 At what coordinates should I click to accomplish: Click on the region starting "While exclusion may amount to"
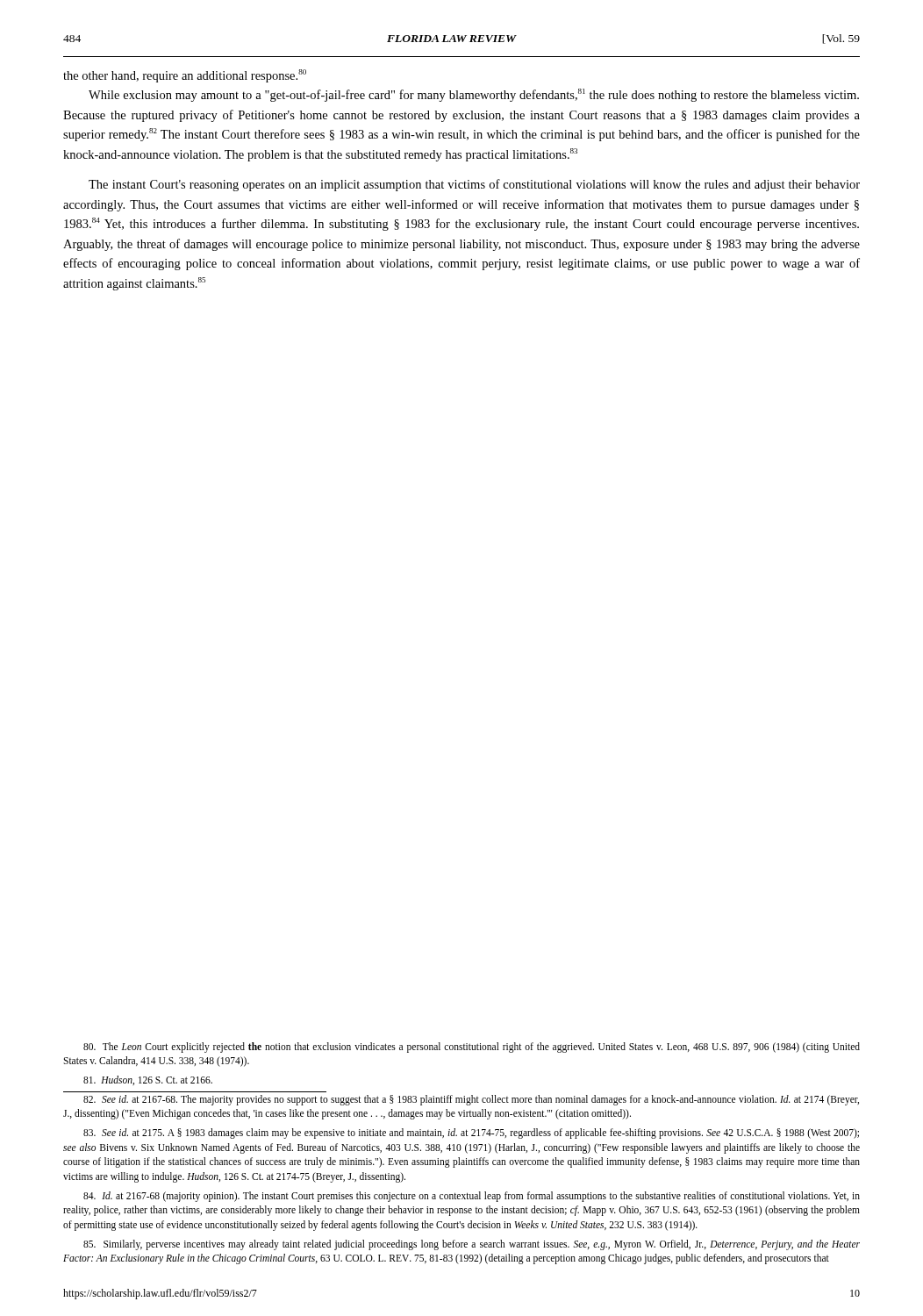click(x=462, y=125)
